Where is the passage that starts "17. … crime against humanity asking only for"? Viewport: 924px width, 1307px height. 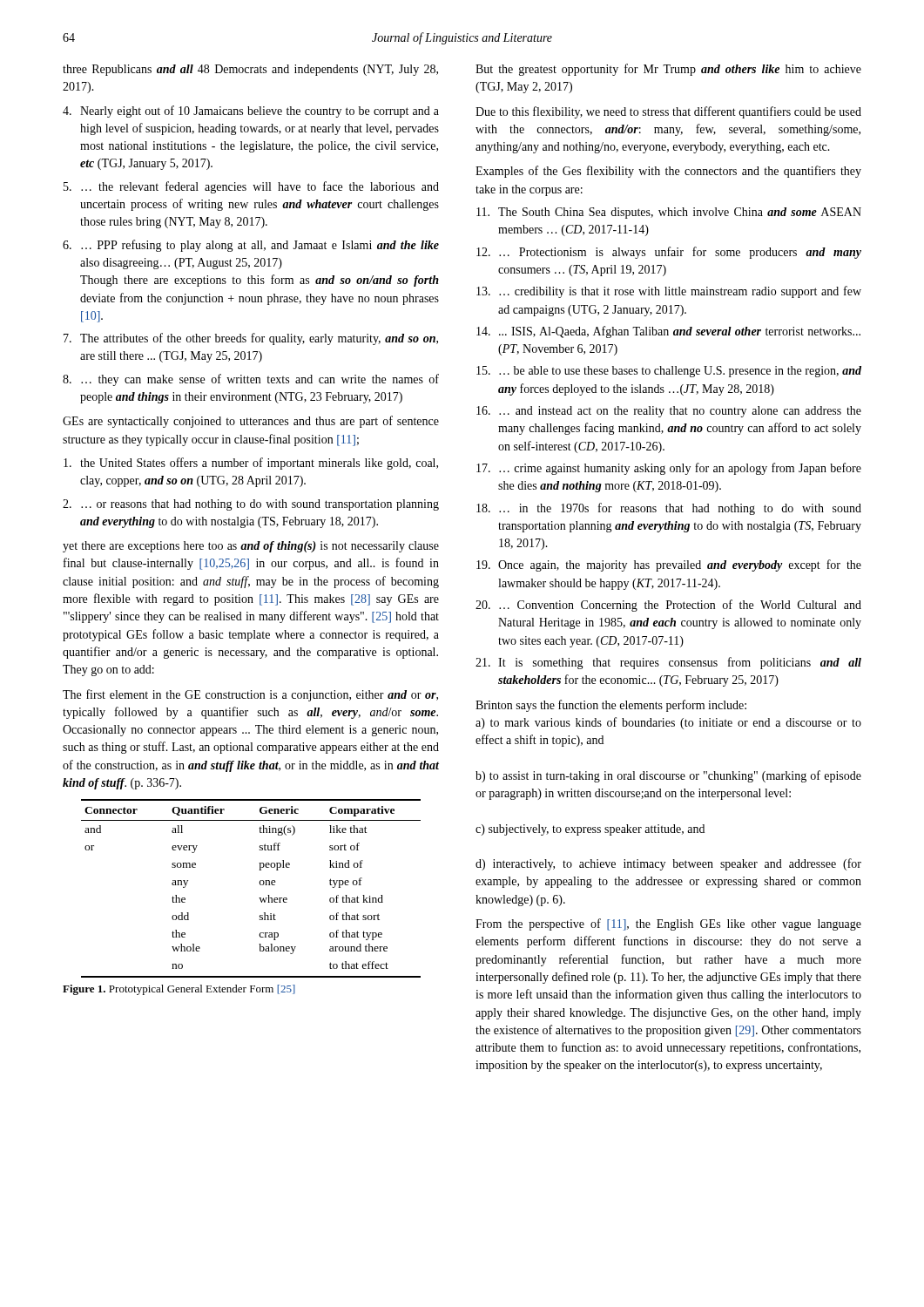click(x=668, y=478)
